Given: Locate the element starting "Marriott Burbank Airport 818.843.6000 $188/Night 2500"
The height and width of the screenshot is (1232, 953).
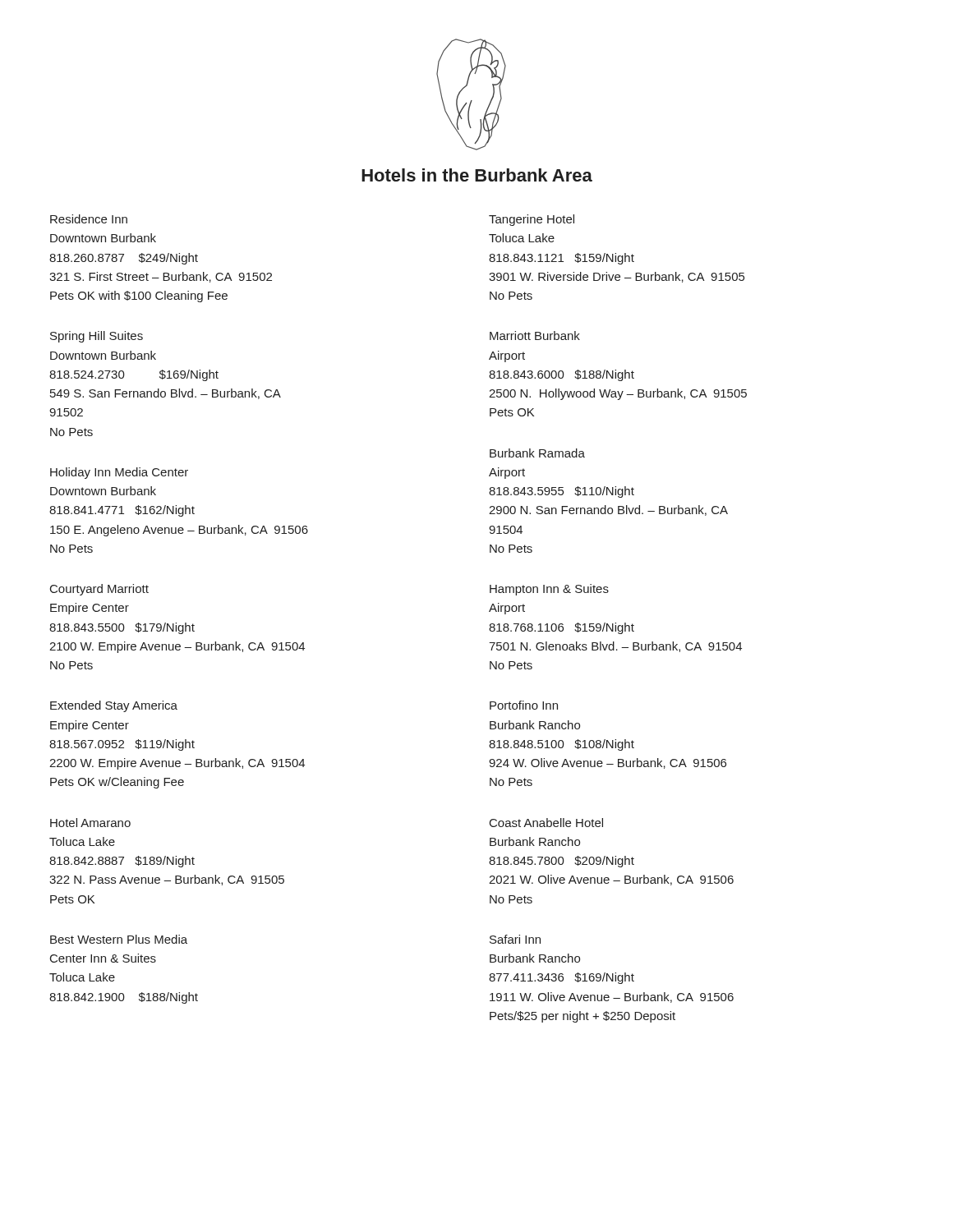Looking at the screenshot, I should (x=535, y=336).
